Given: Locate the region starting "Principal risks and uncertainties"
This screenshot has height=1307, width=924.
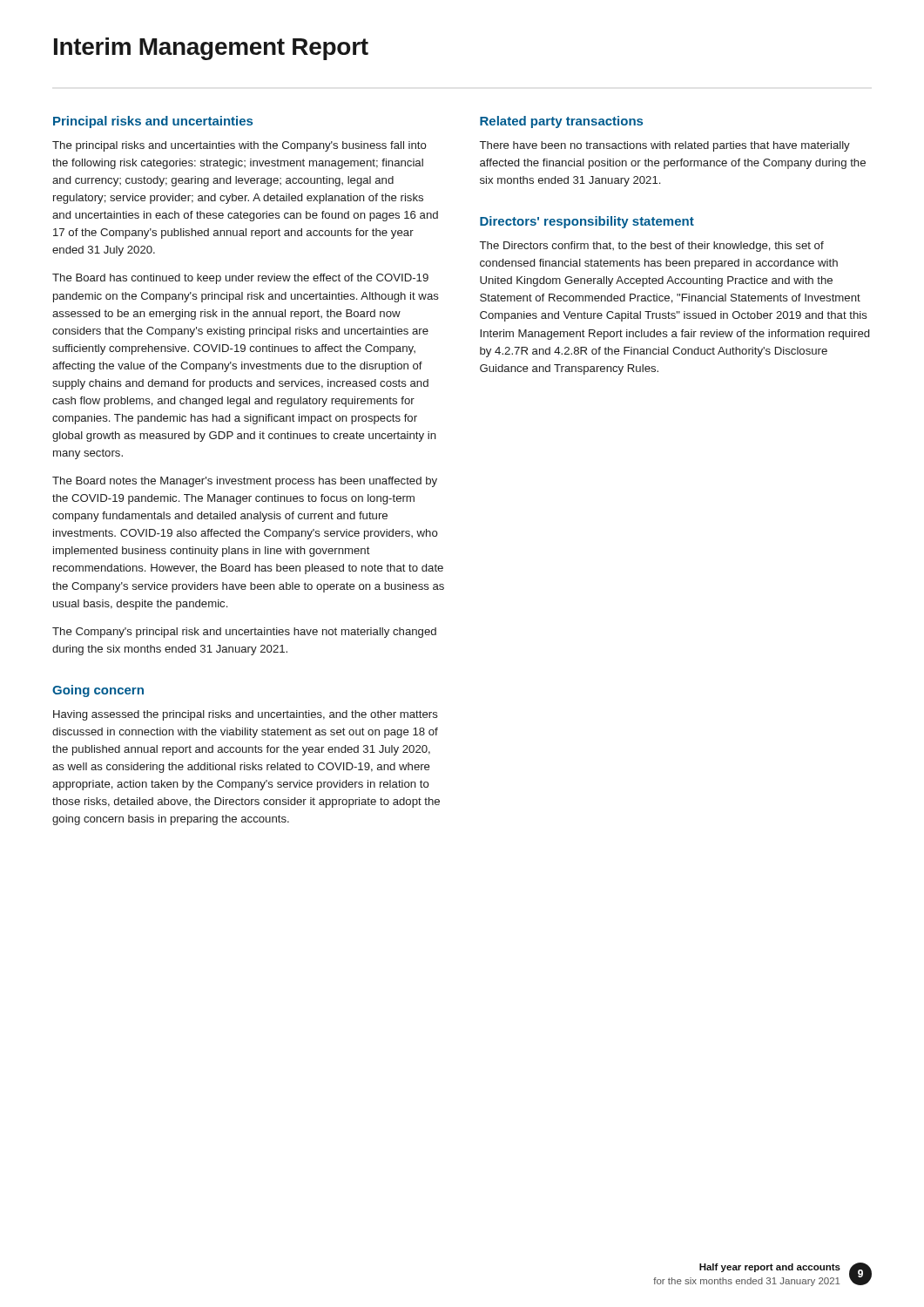Looking at the screenshot, I should 248,121.
